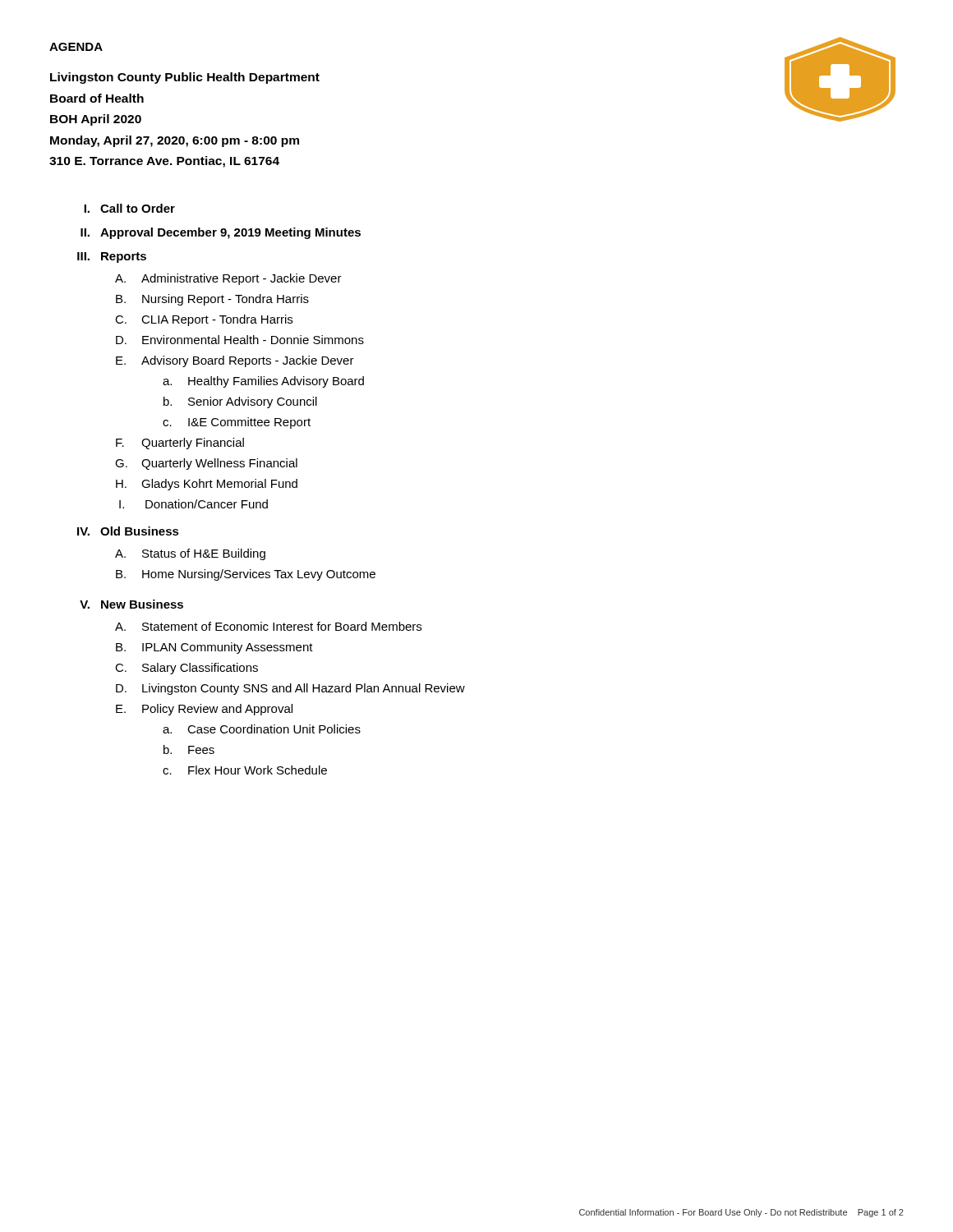Find the list item that says "I. Call to Order"

(x=112, y=208)
